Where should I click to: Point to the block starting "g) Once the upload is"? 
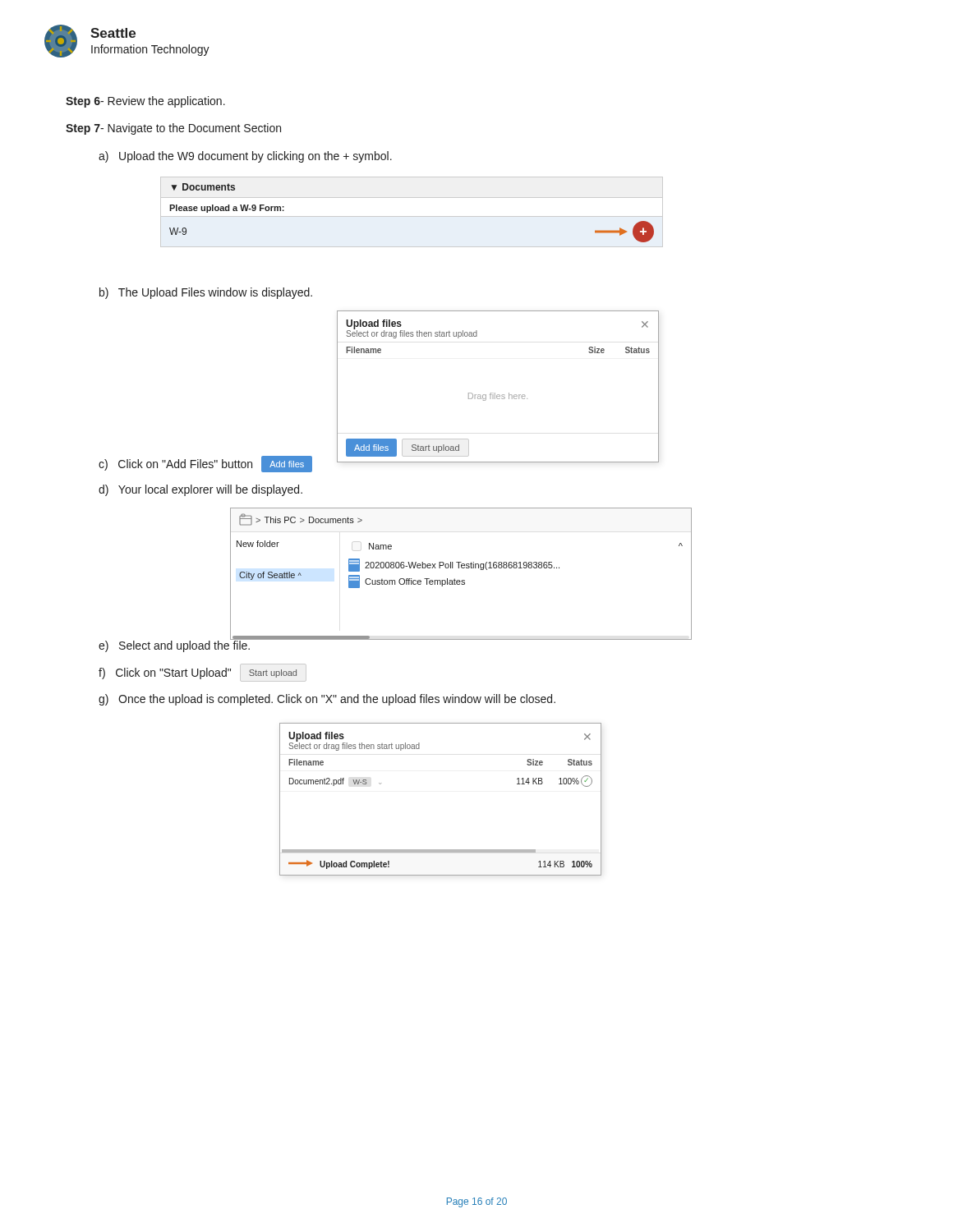(327, 699)
